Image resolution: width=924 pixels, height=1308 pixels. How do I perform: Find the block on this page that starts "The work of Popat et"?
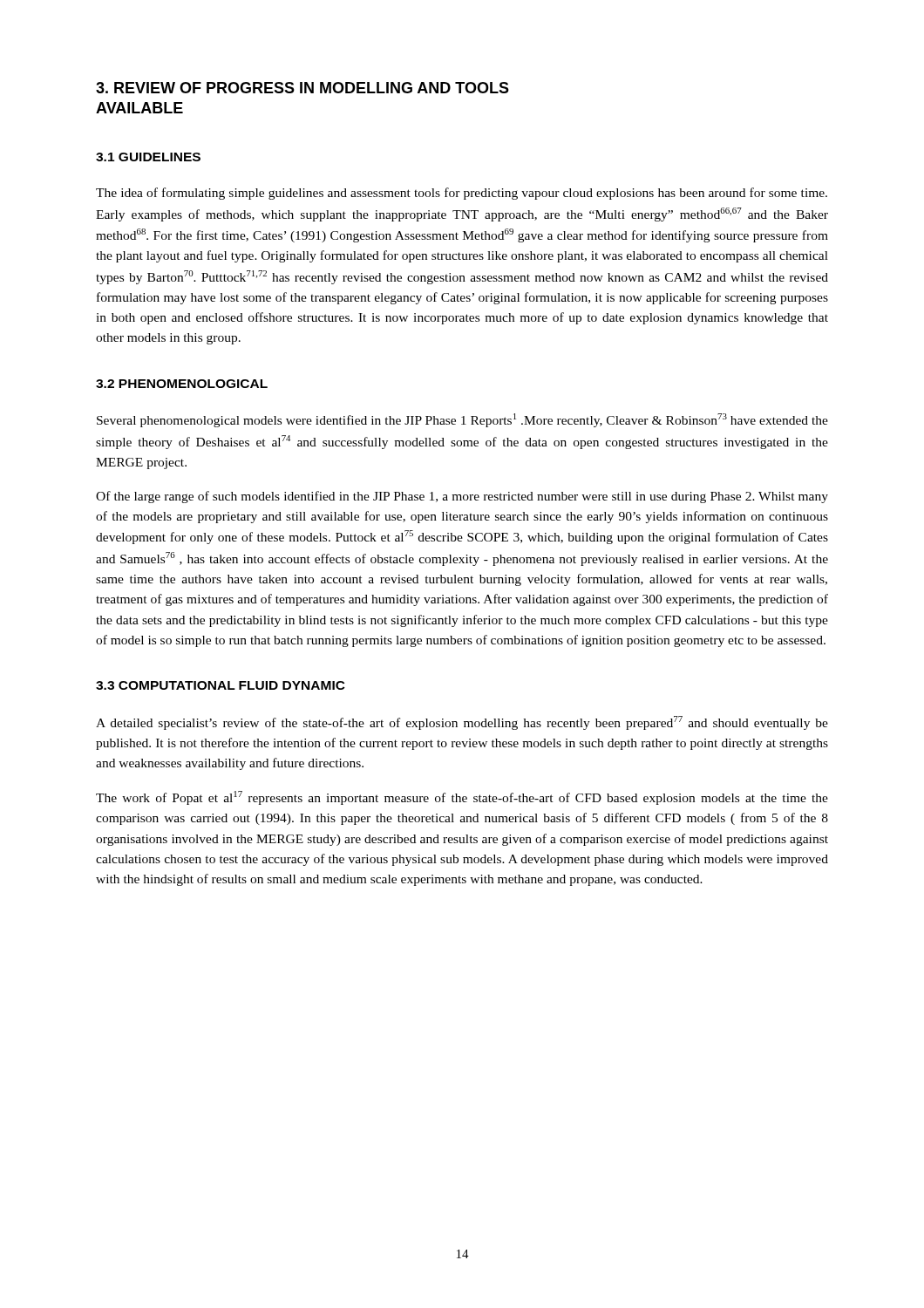point(462,838)
